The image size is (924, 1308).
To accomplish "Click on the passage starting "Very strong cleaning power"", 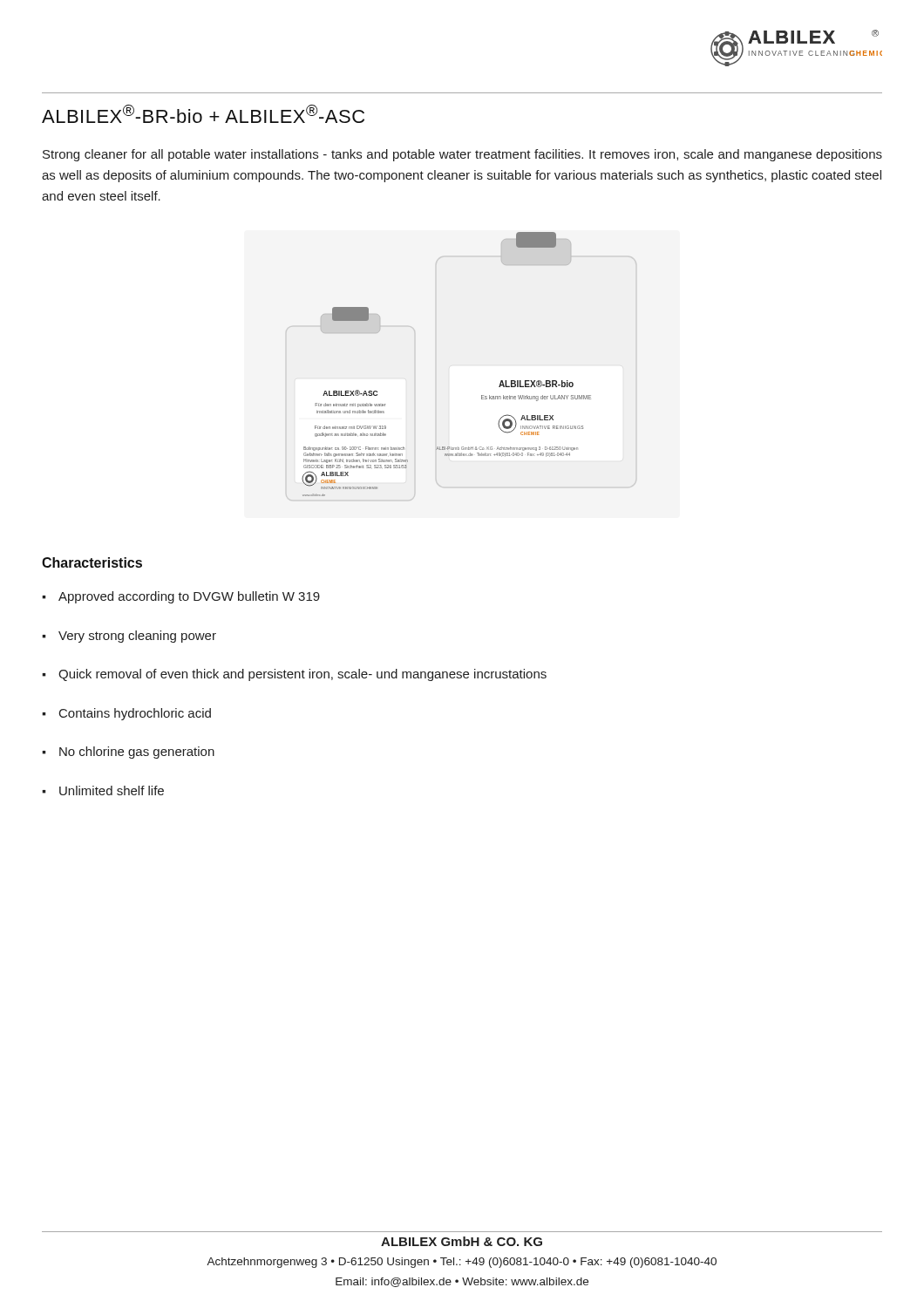I will [x=137, y=635].
